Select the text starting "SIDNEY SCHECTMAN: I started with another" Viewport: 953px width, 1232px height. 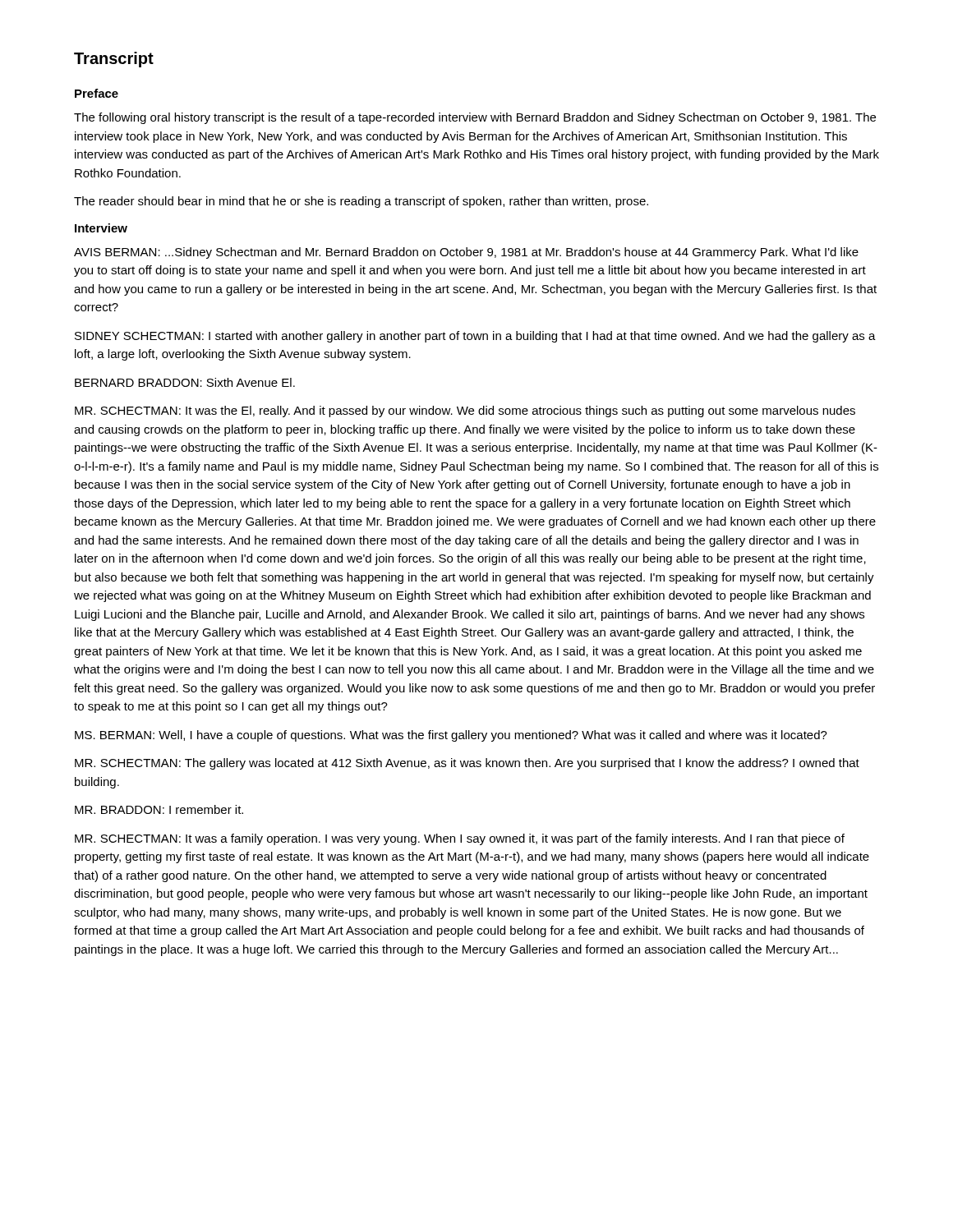(475, 344)
